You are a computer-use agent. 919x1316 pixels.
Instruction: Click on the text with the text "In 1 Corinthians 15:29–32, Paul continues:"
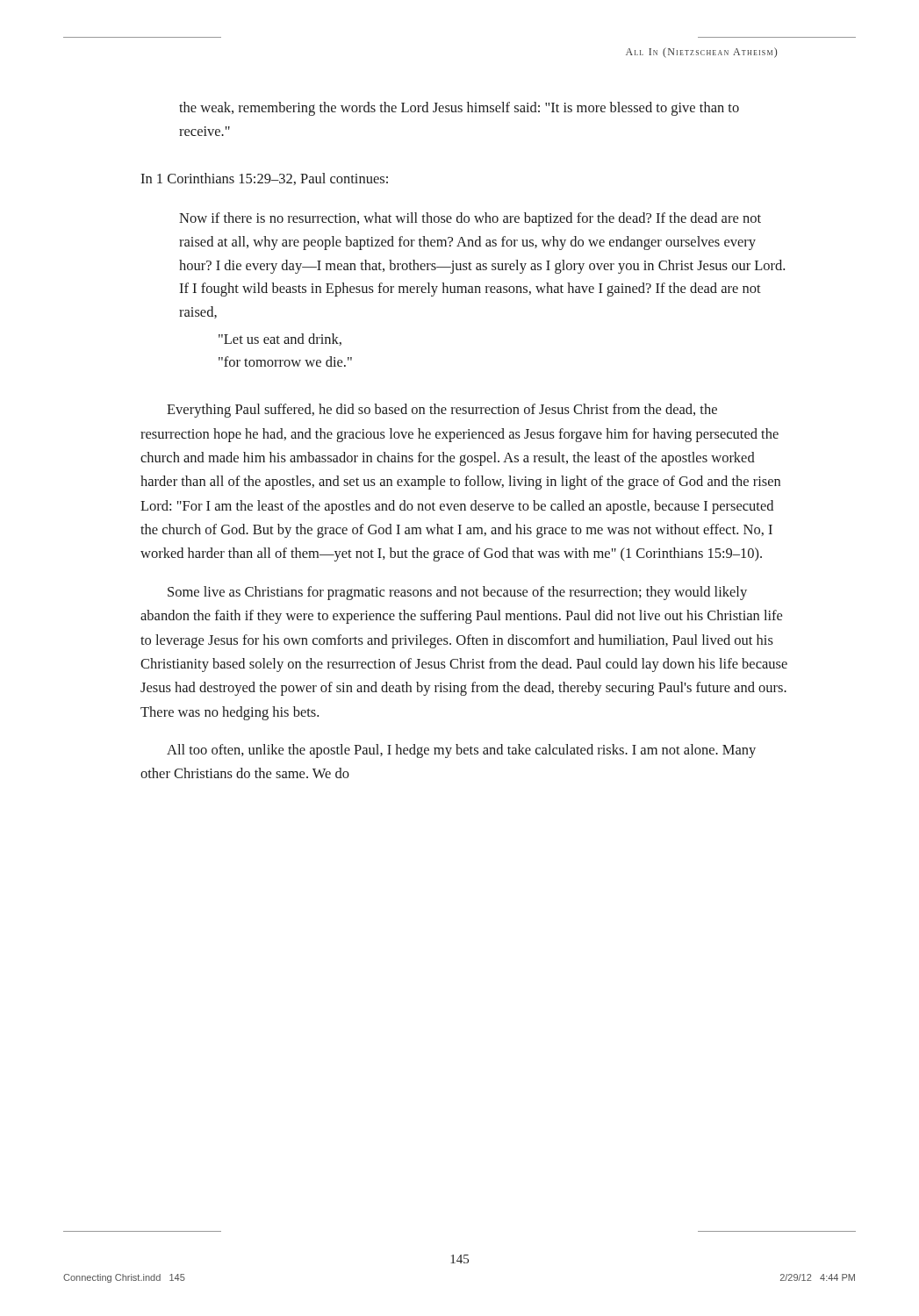(x=265, y=179)
